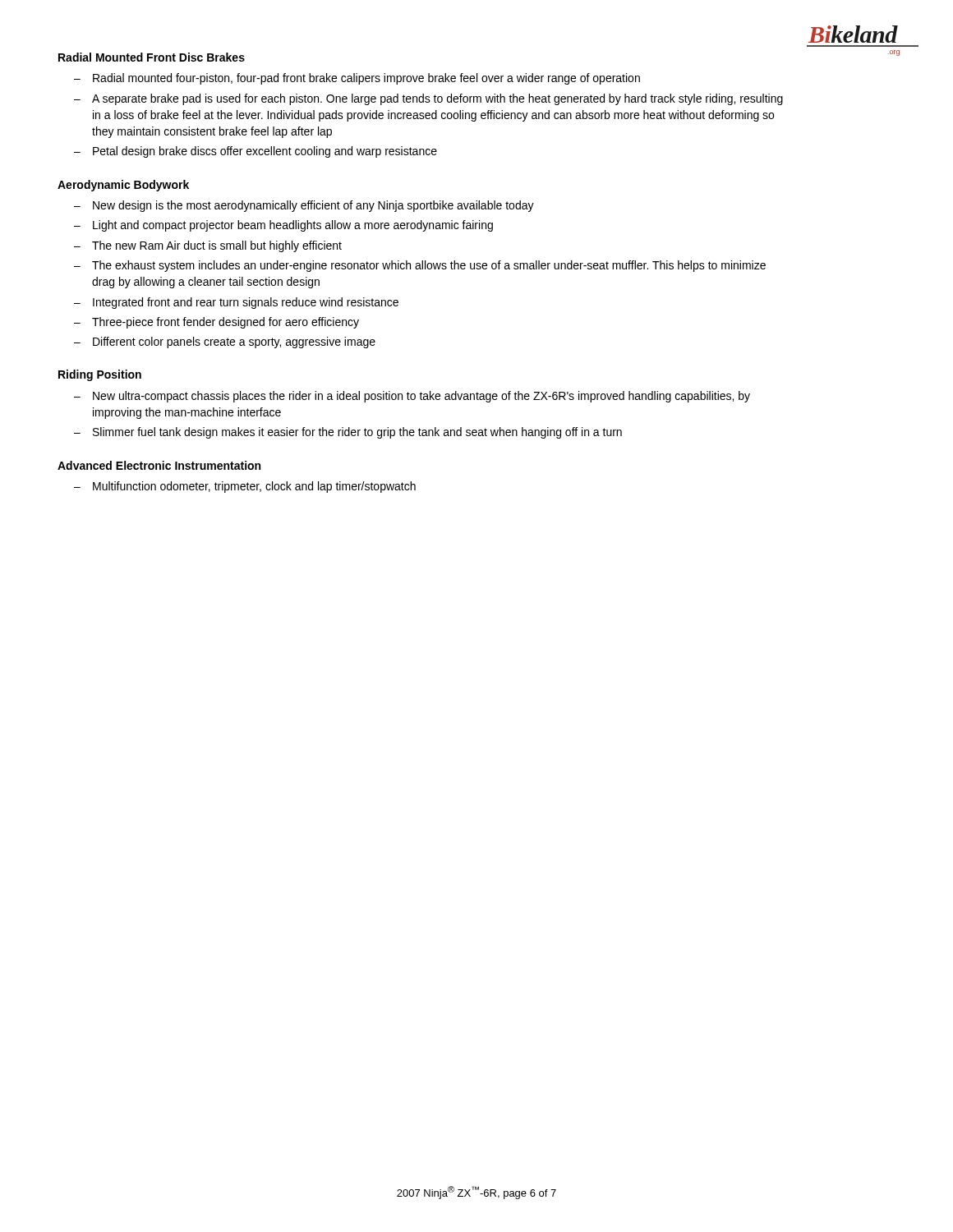Point to the region starting "– Radial mounted four-piston, four-pad"
This screenshot has width=953, height=1232.
pos(431,78)
